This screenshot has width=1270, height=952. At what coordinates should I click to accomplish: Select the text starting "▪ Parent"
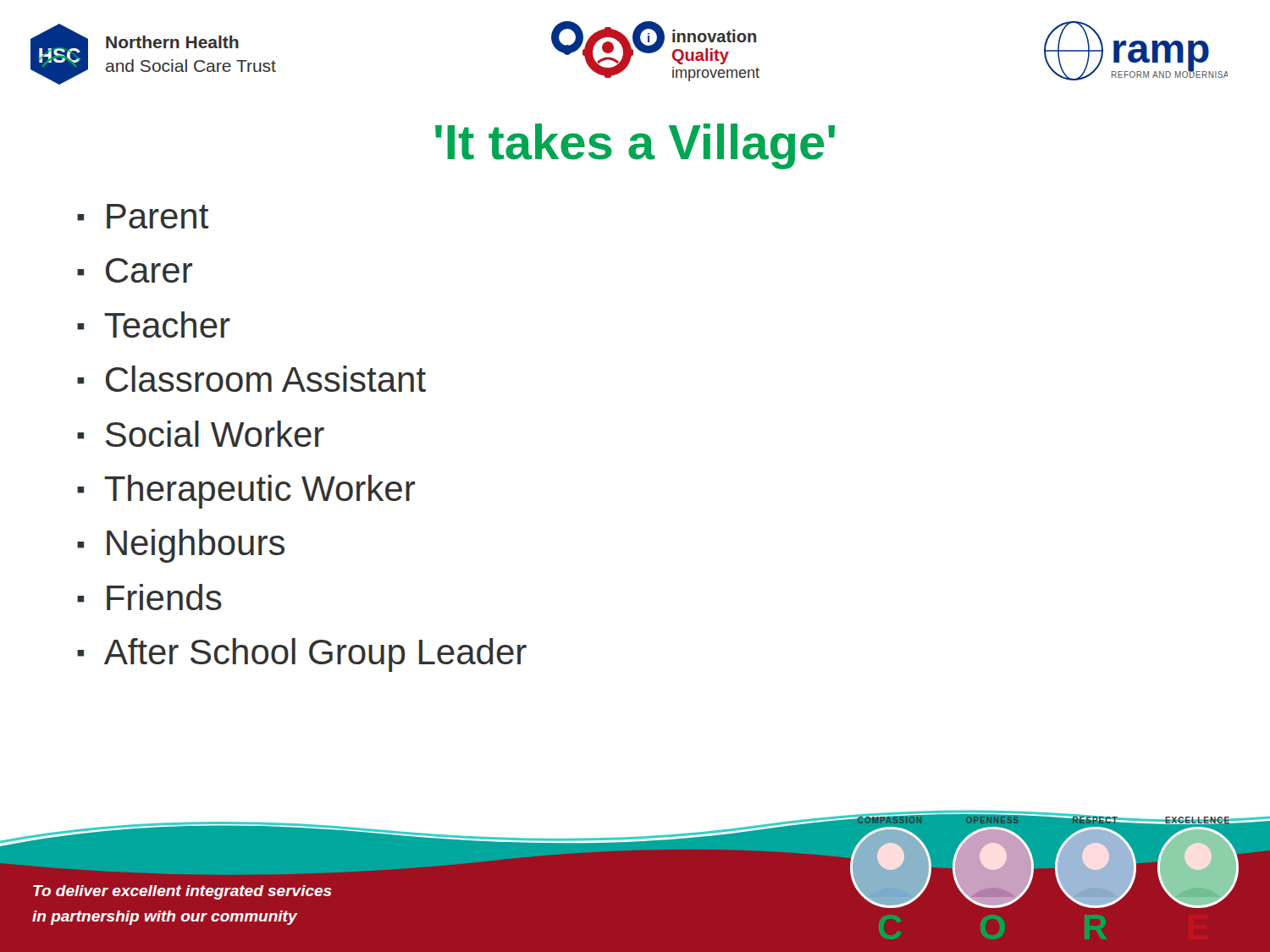[142, 216]
